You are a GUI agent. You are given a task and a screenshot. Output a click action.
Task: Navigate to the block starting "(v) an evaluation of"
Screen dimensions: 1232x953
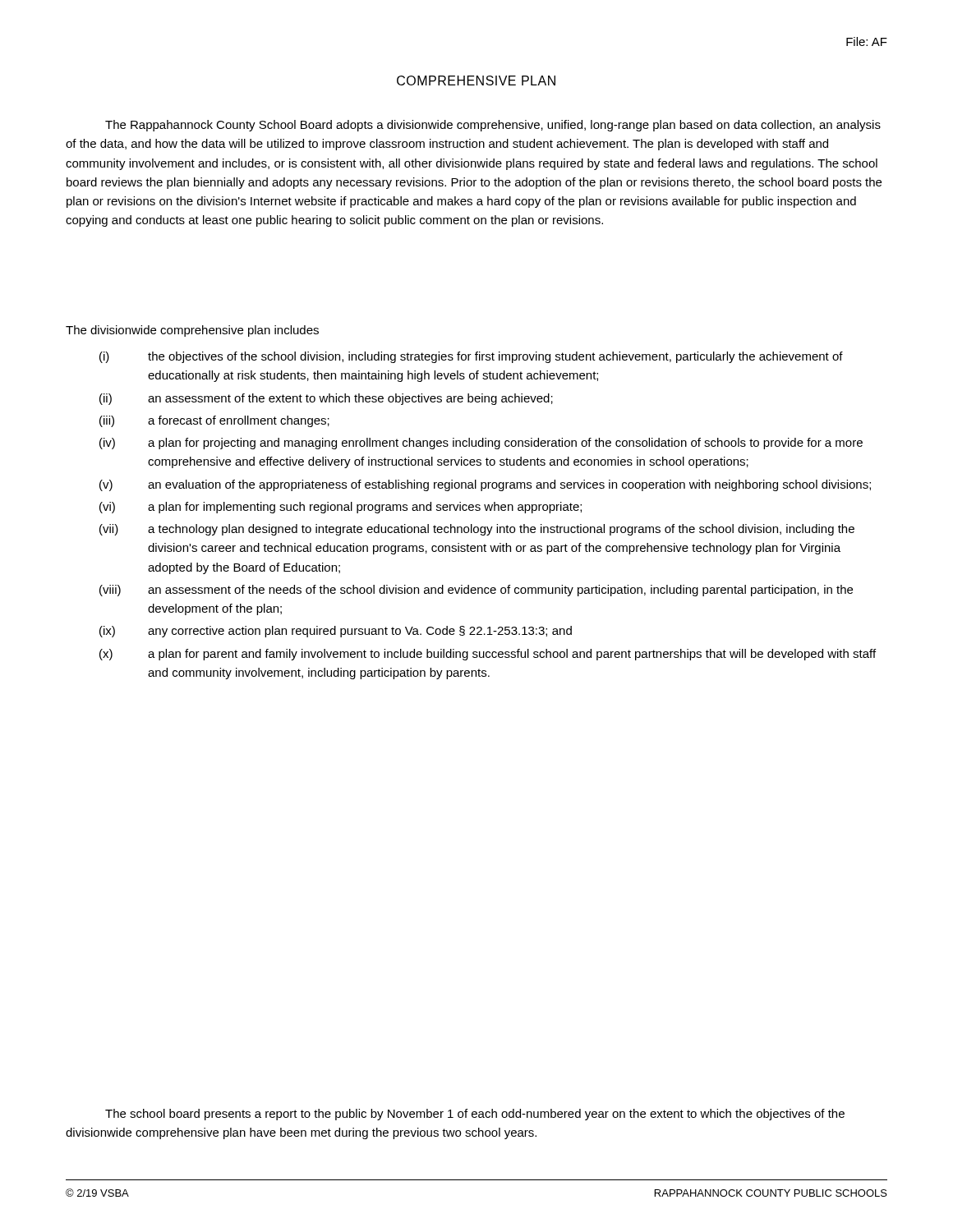476,484
